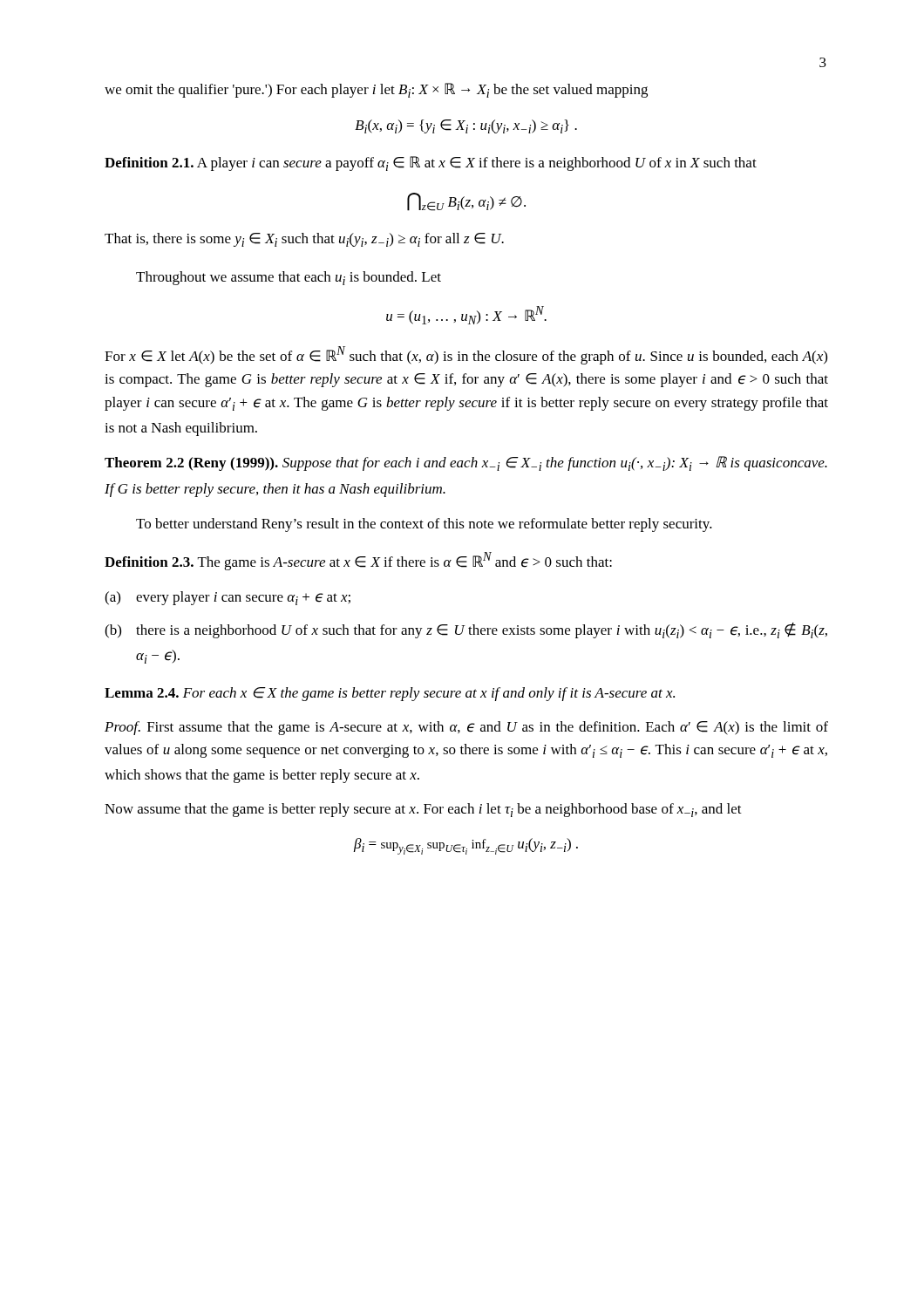The height and width of the screenshot is (1308, 924).
Task: Point to the passage starting "Definition 2.3. The game is A-secure at x"
Action: pyautogui.click(x=466, y=561)
